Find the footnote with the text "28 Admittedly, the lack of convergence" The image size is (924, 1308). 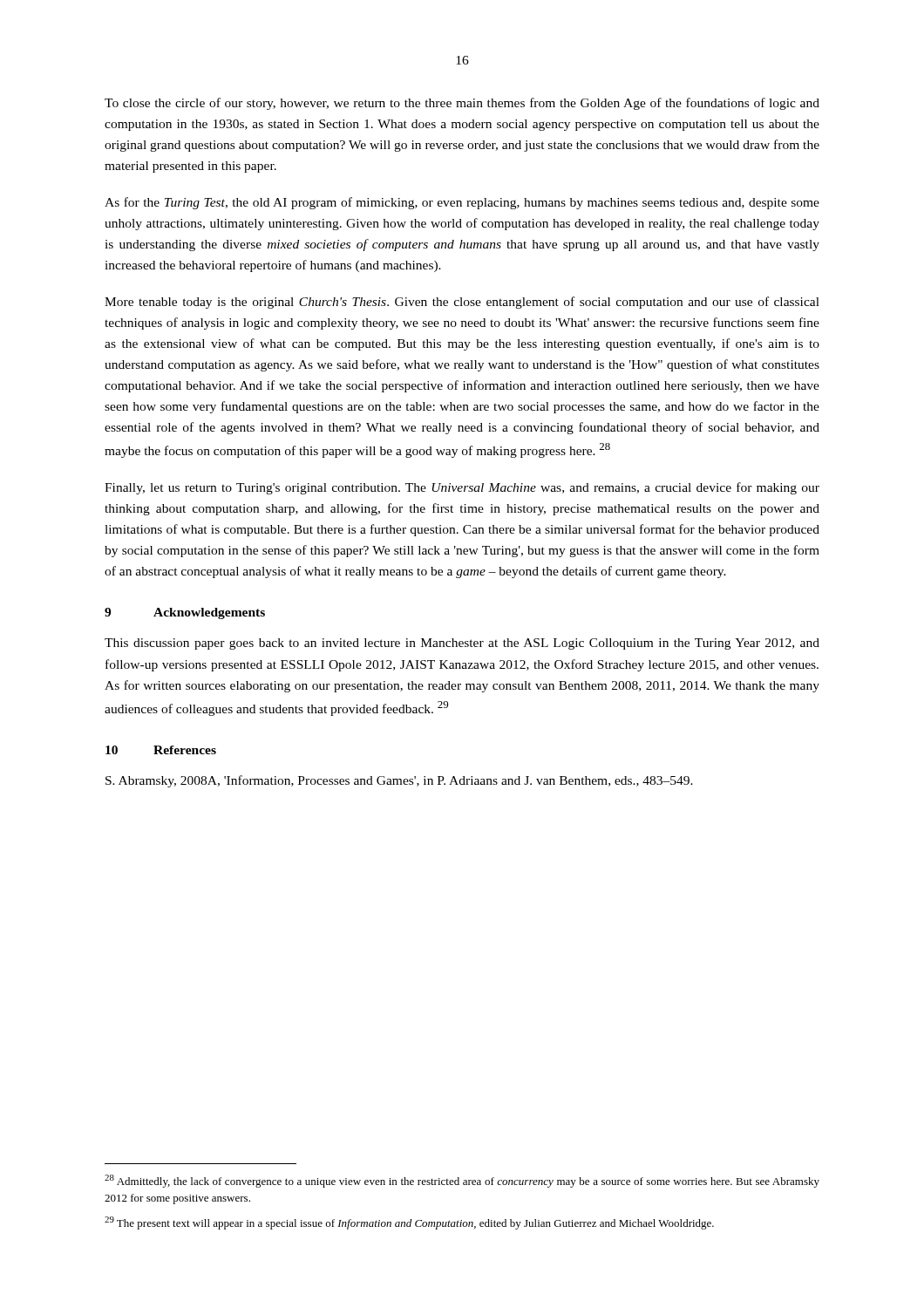pyautogui.click(x=462, y=1188)
